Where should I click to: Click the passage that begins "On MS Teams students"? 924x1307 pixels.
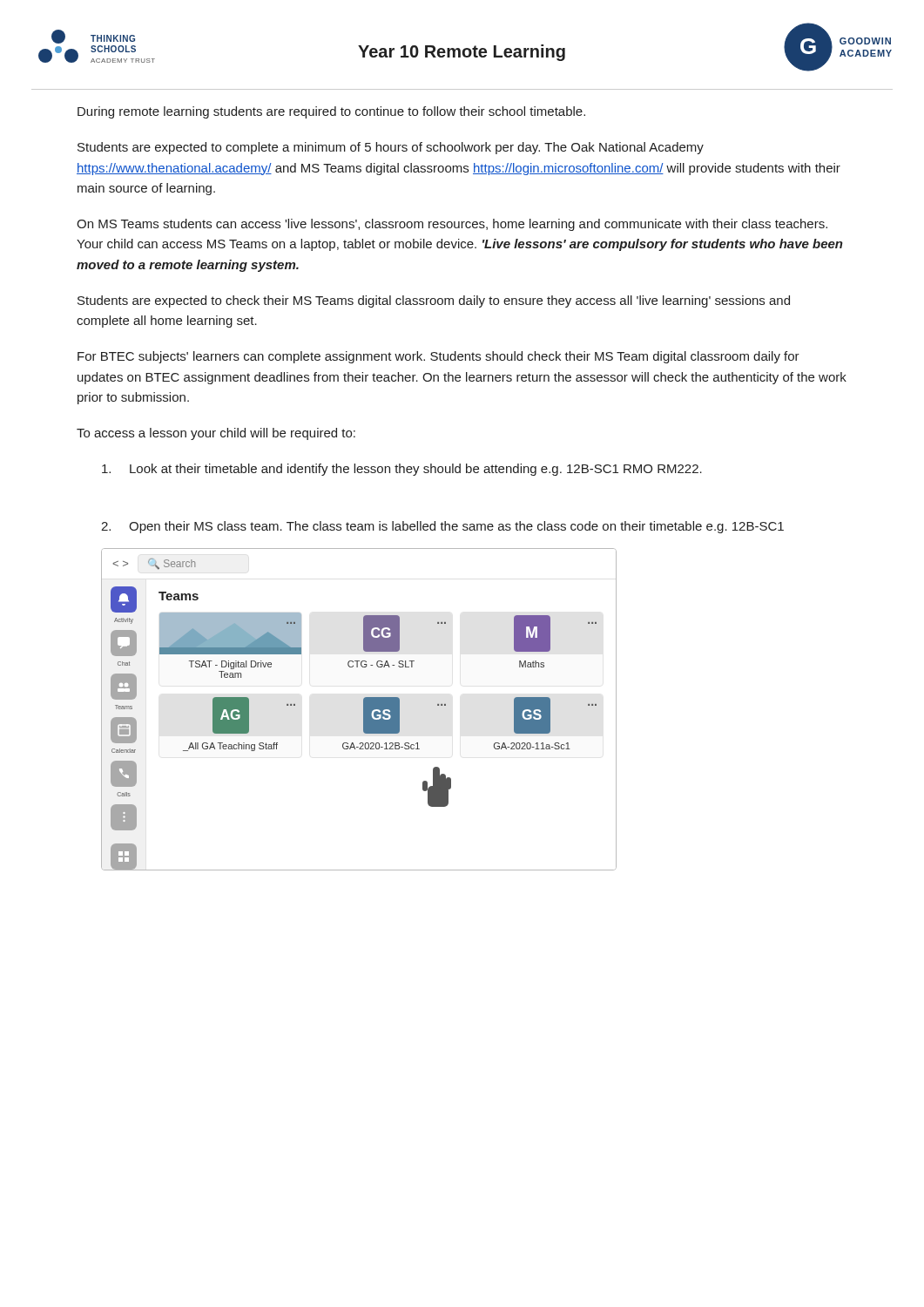click(x=462, y=244)
